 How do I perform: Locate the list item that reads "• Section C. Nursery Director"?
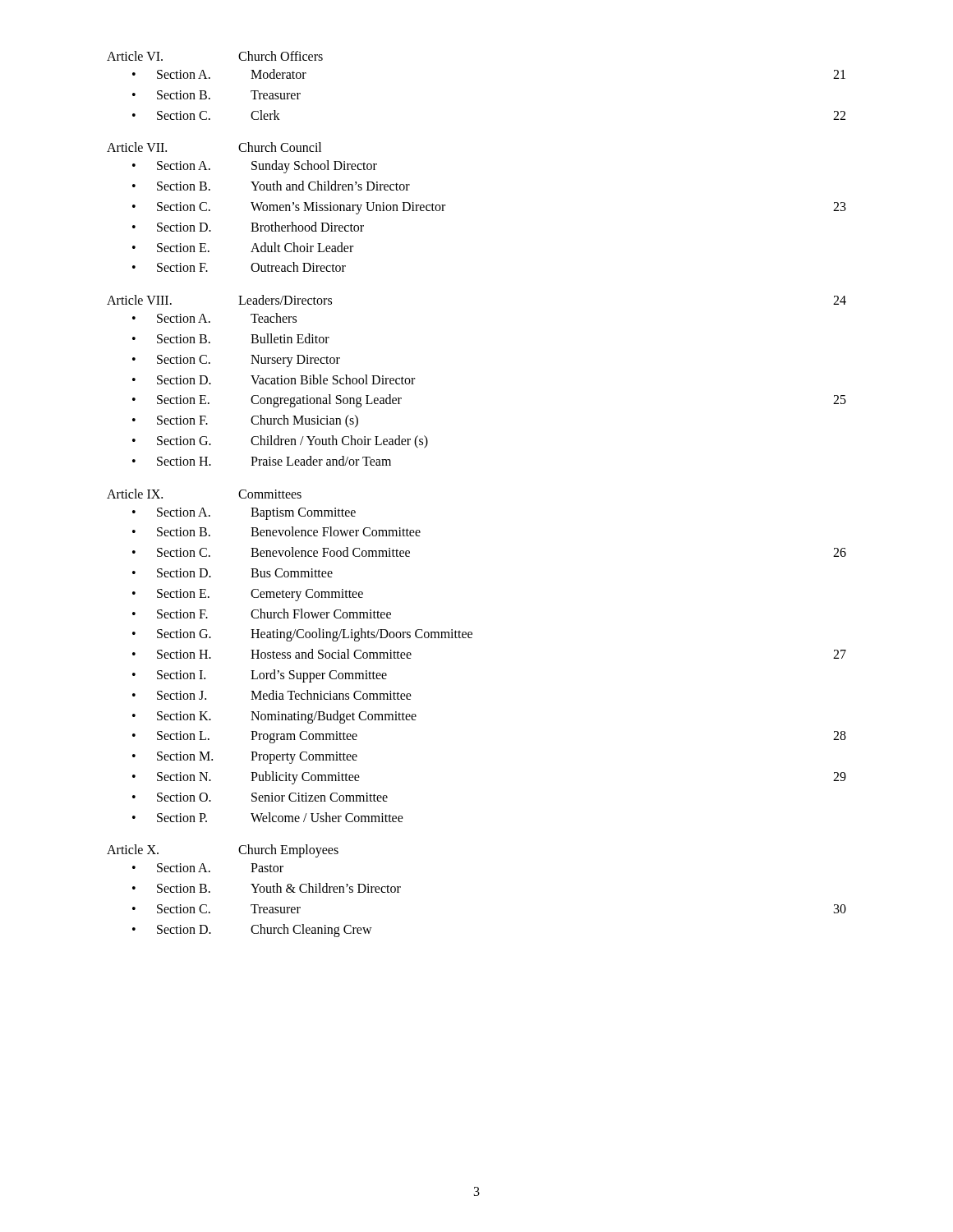[x=180, y=361]
